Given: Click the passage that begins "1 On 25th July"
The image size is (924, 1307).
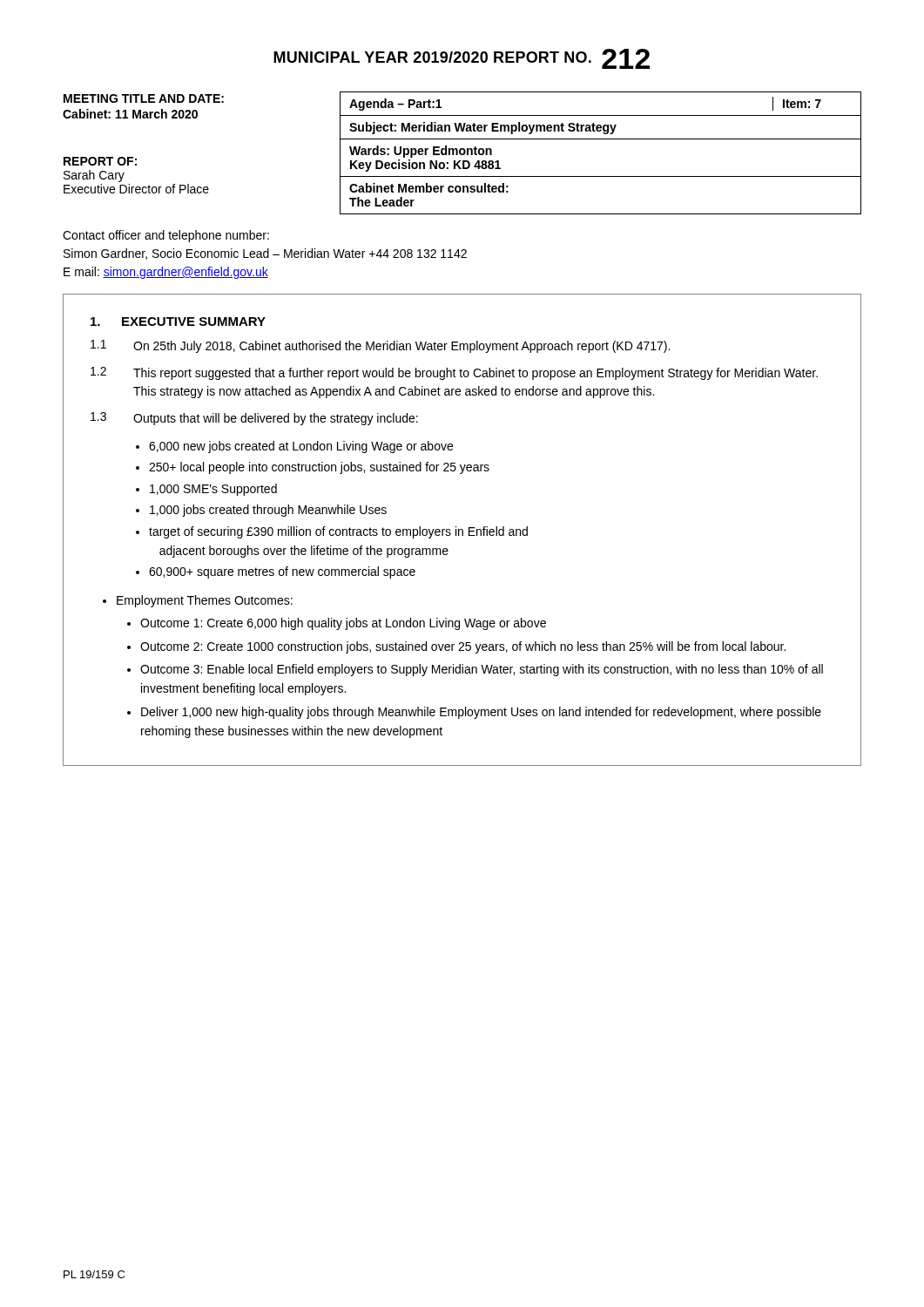Looking at the screenshot, I should pyautogui.click(x=462, y=346).
